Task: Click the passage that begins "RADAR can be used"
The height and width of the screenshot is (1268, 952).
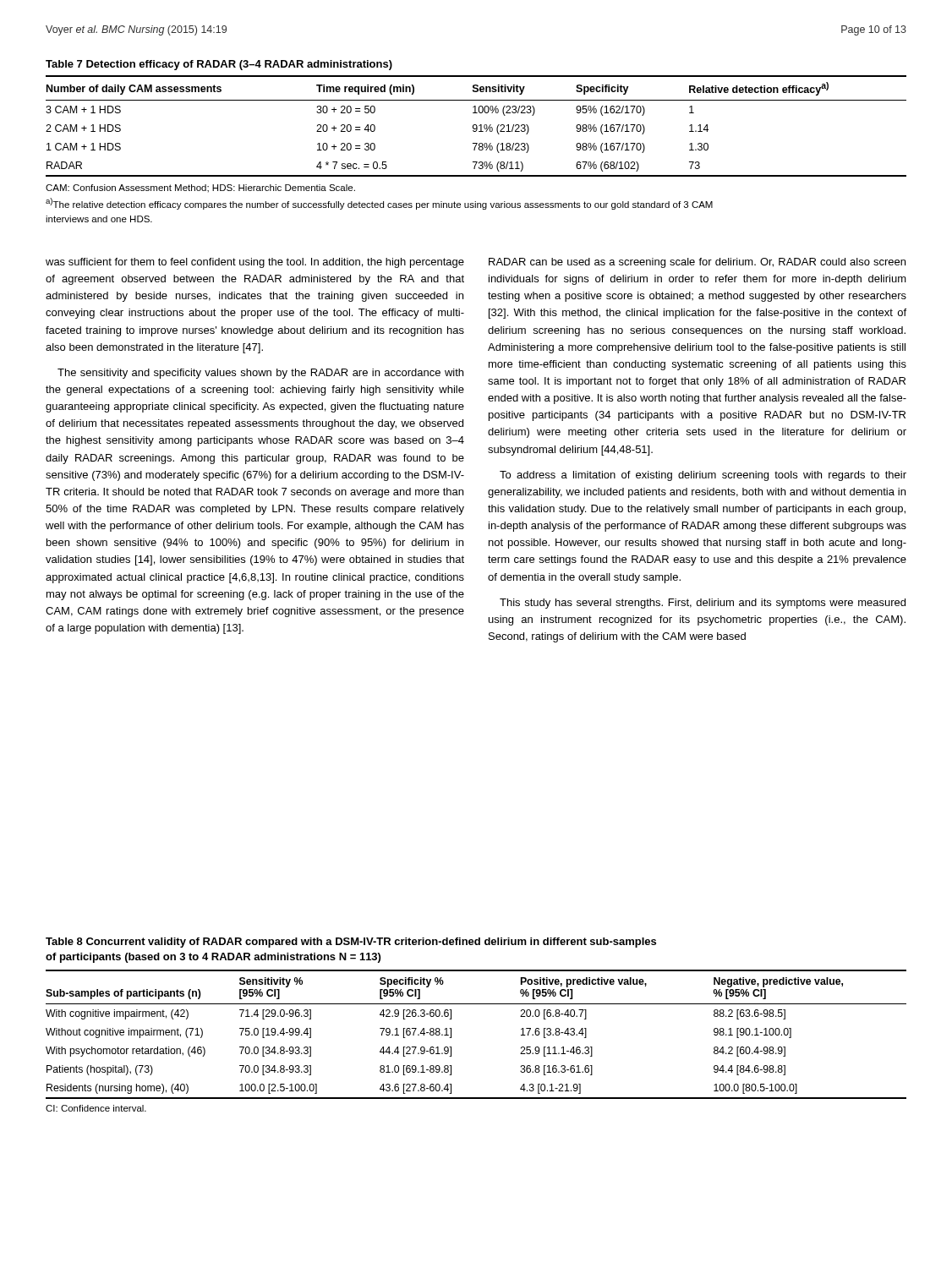Action: click(697, 263)
